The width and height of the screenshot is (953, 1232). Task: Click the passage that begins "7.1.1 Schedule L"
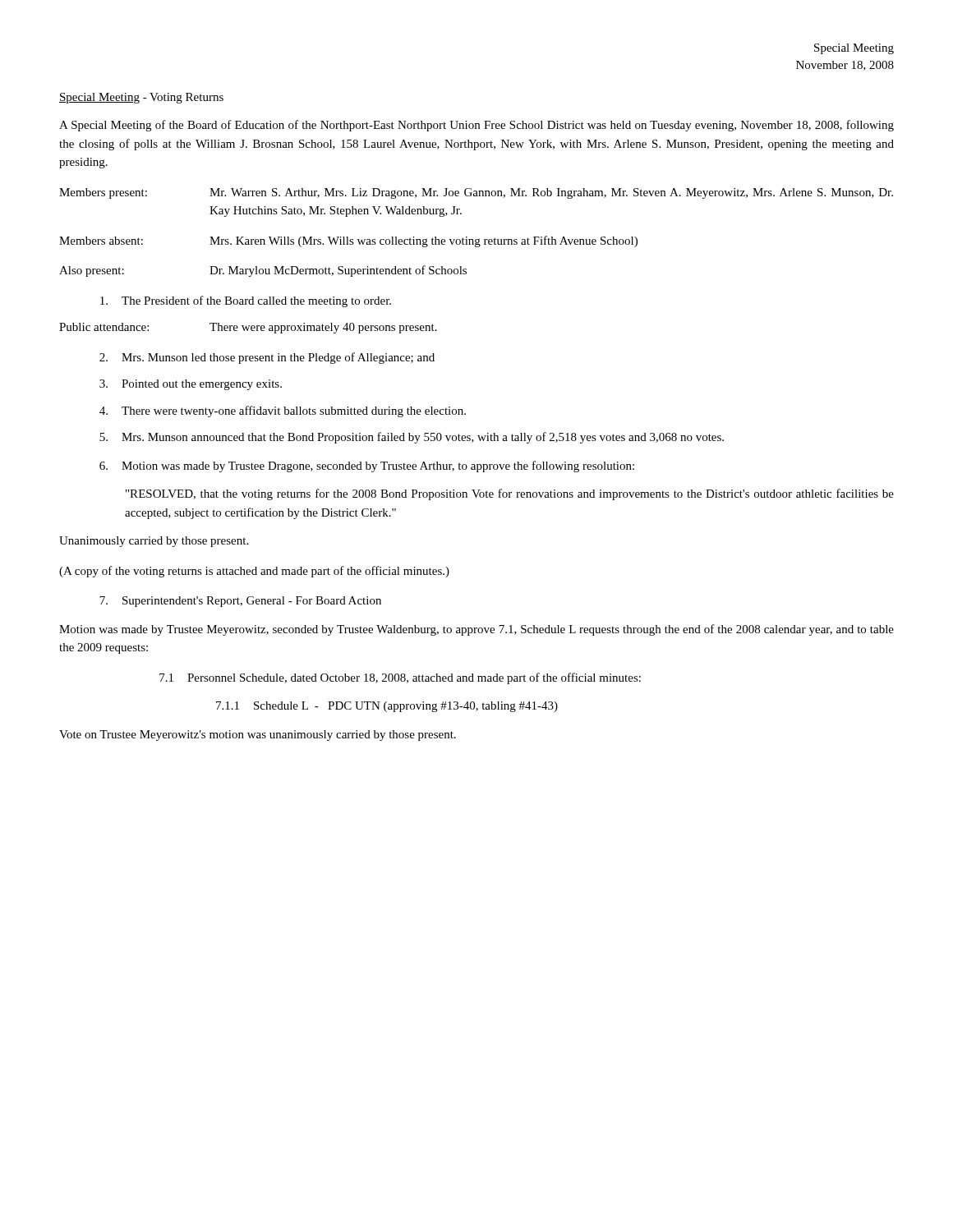tap(476, 706)
